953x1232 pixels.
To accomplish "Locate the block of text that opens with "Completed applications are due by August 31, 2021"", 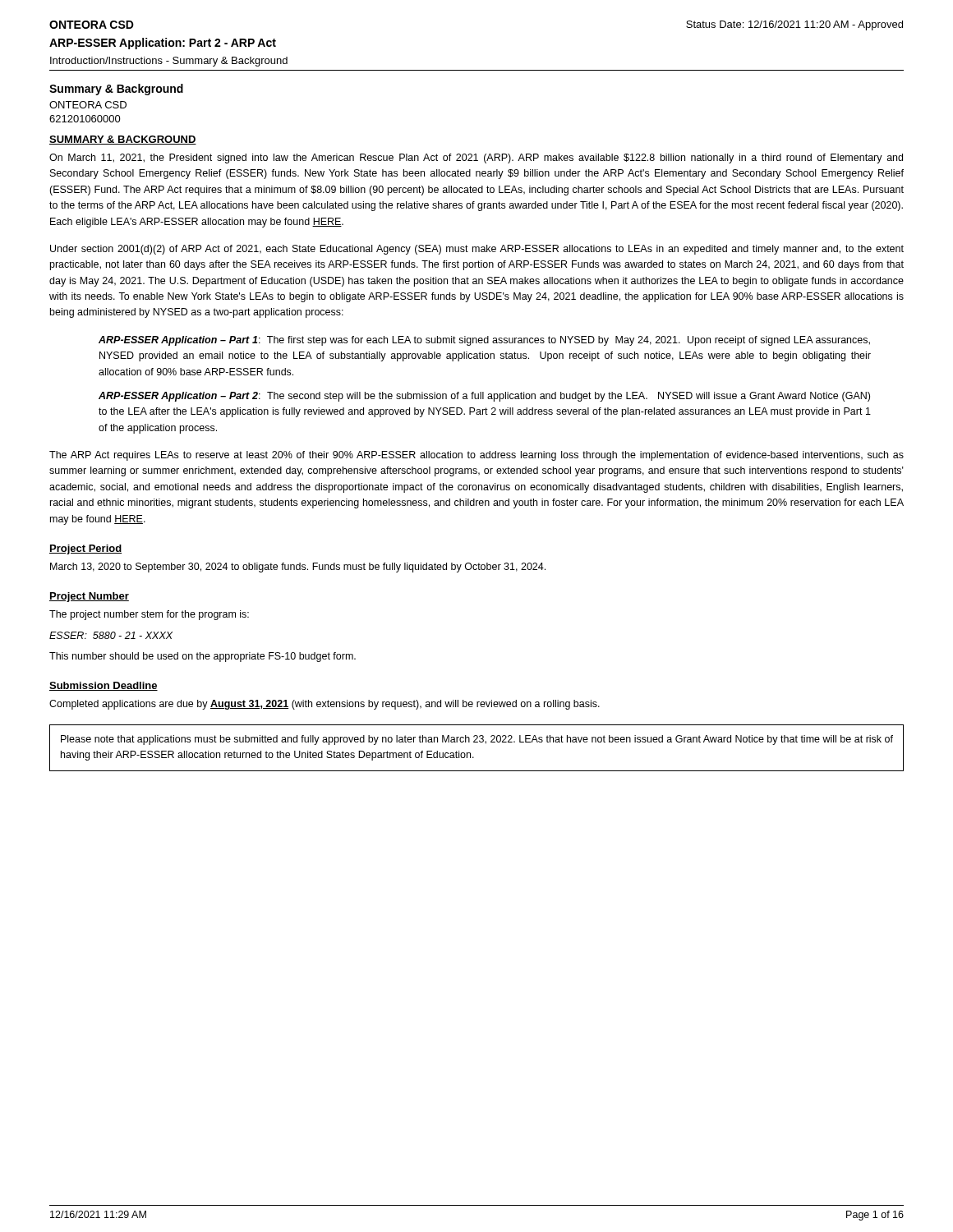I will point(325,704).
